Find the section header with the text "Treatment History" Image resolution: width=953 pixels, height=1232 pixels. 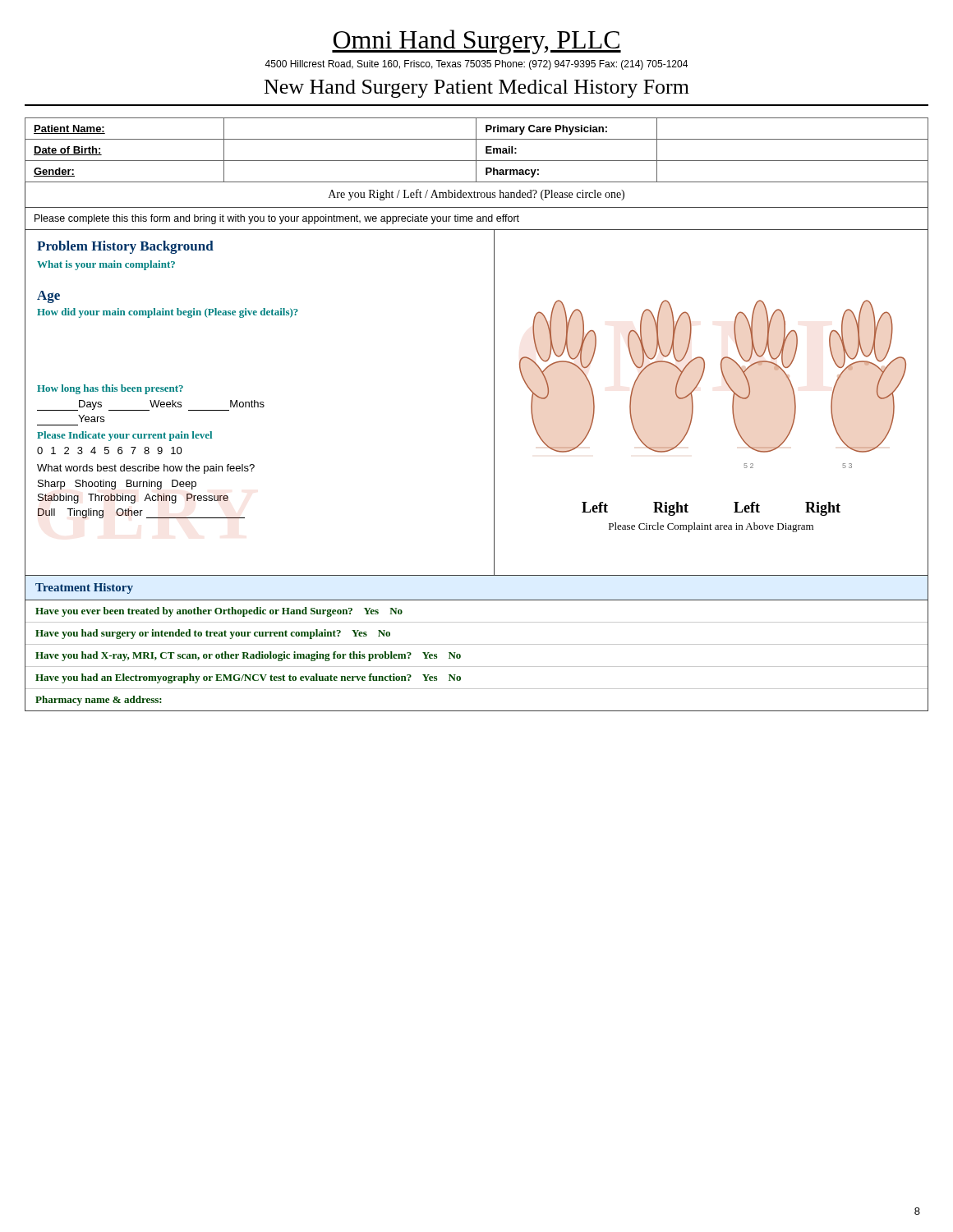tap(84, 587)
